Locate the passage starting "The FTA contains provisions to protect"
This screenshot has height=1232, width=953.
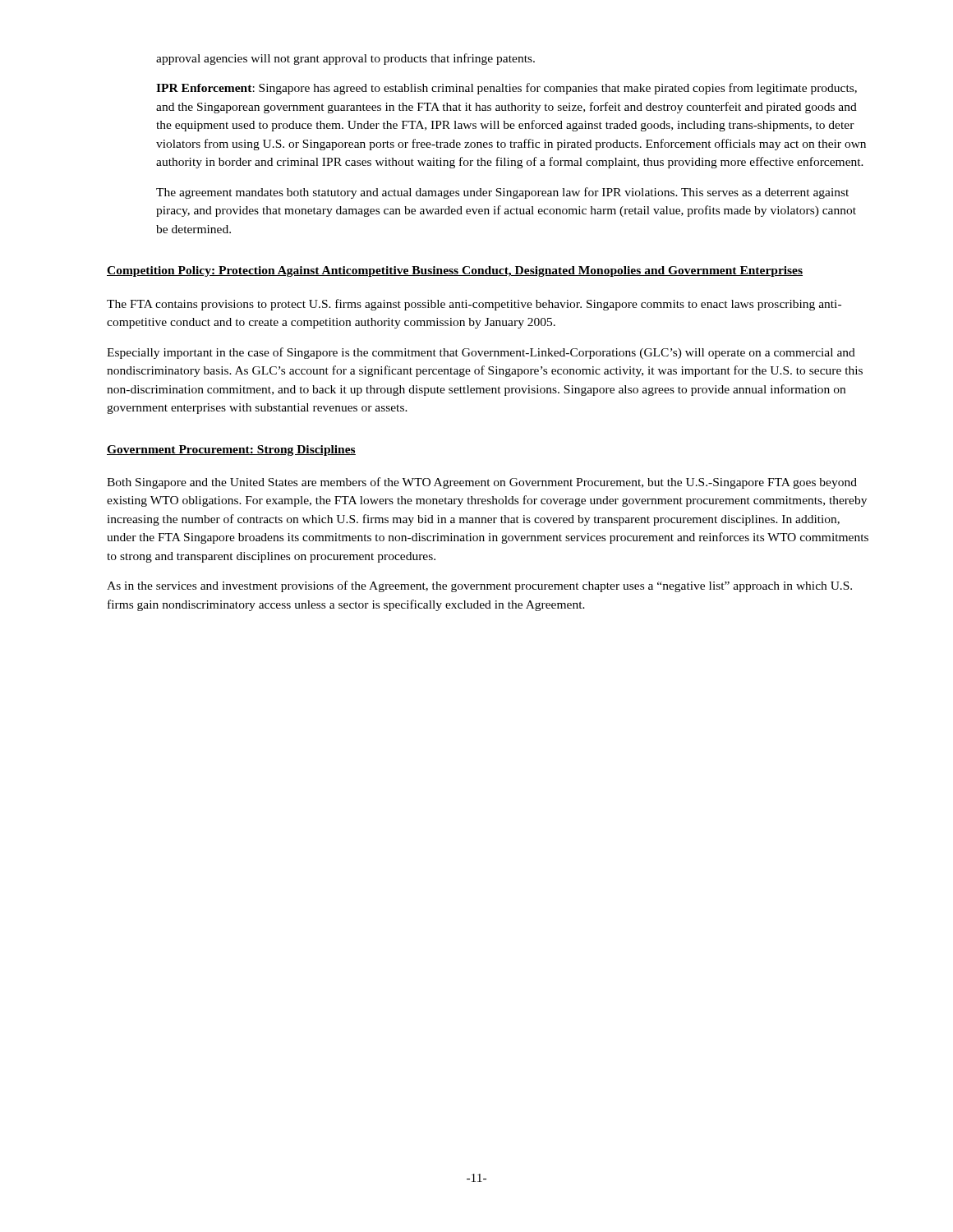click(489, 313)
